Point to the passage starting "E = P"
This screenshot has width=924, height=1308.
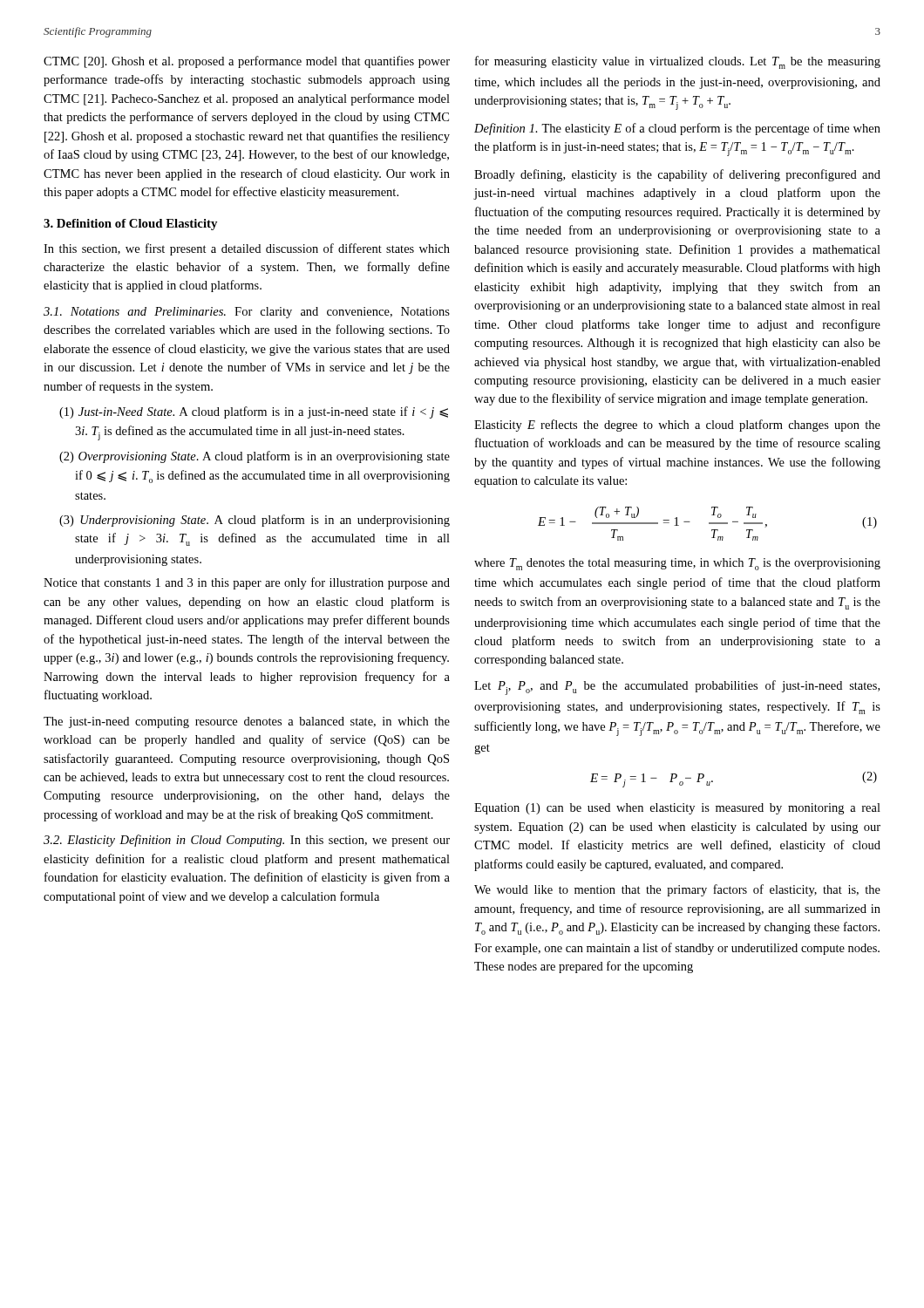[643, 779]
